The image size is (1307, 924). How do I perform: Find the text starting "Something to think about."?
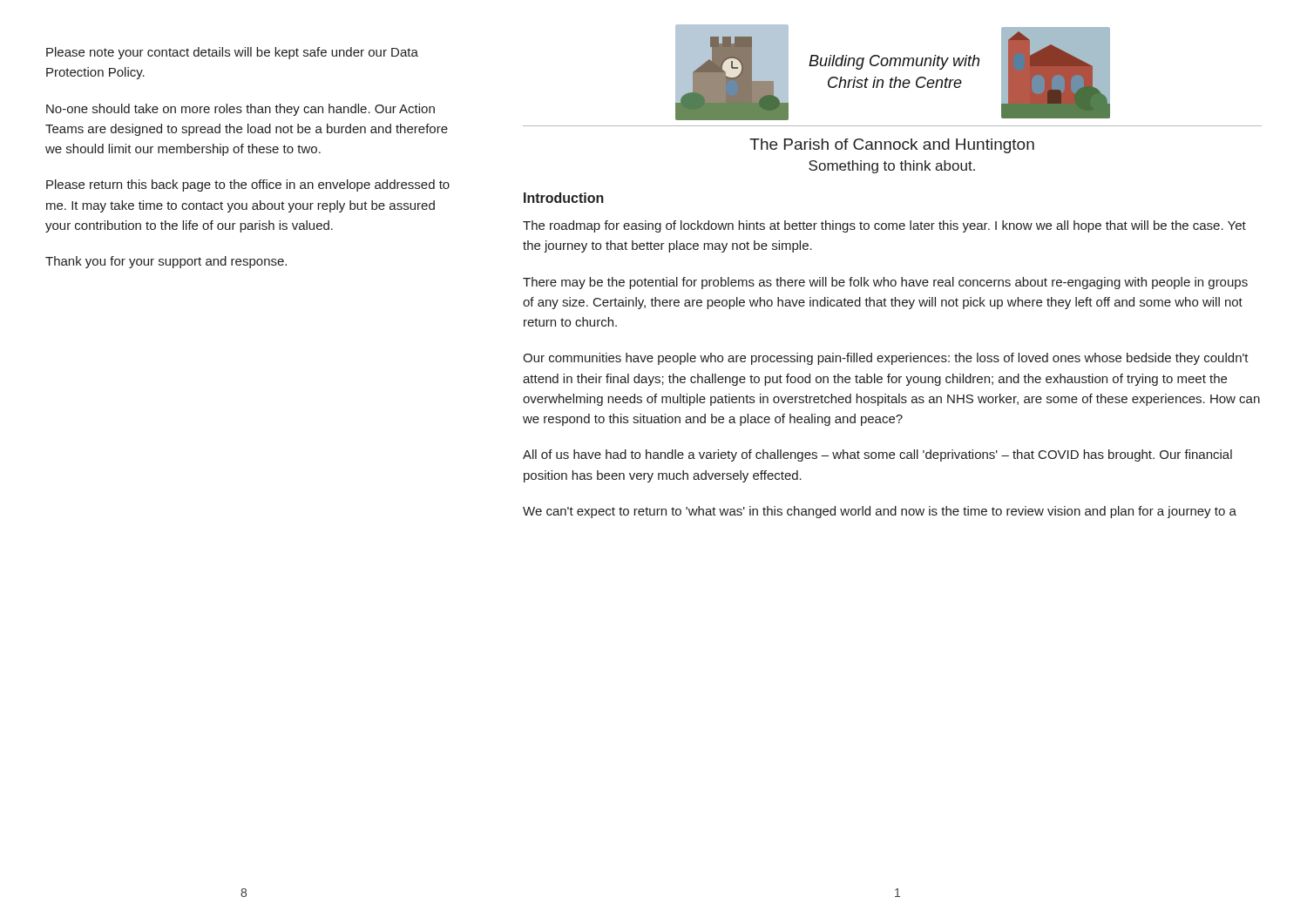[x=892, y=166]
